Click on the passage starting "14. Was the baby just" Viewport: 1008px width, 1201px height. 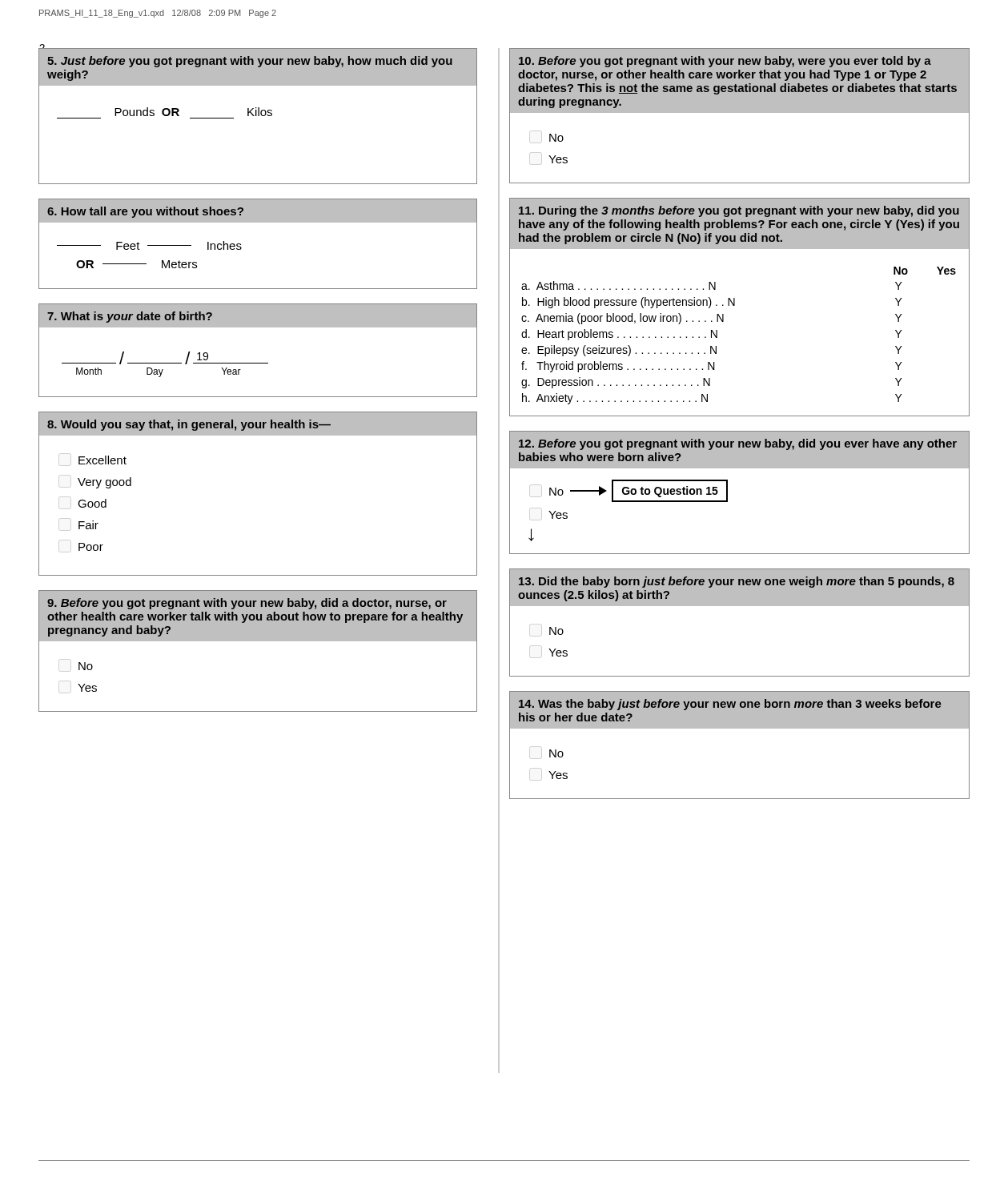[730, 710]
